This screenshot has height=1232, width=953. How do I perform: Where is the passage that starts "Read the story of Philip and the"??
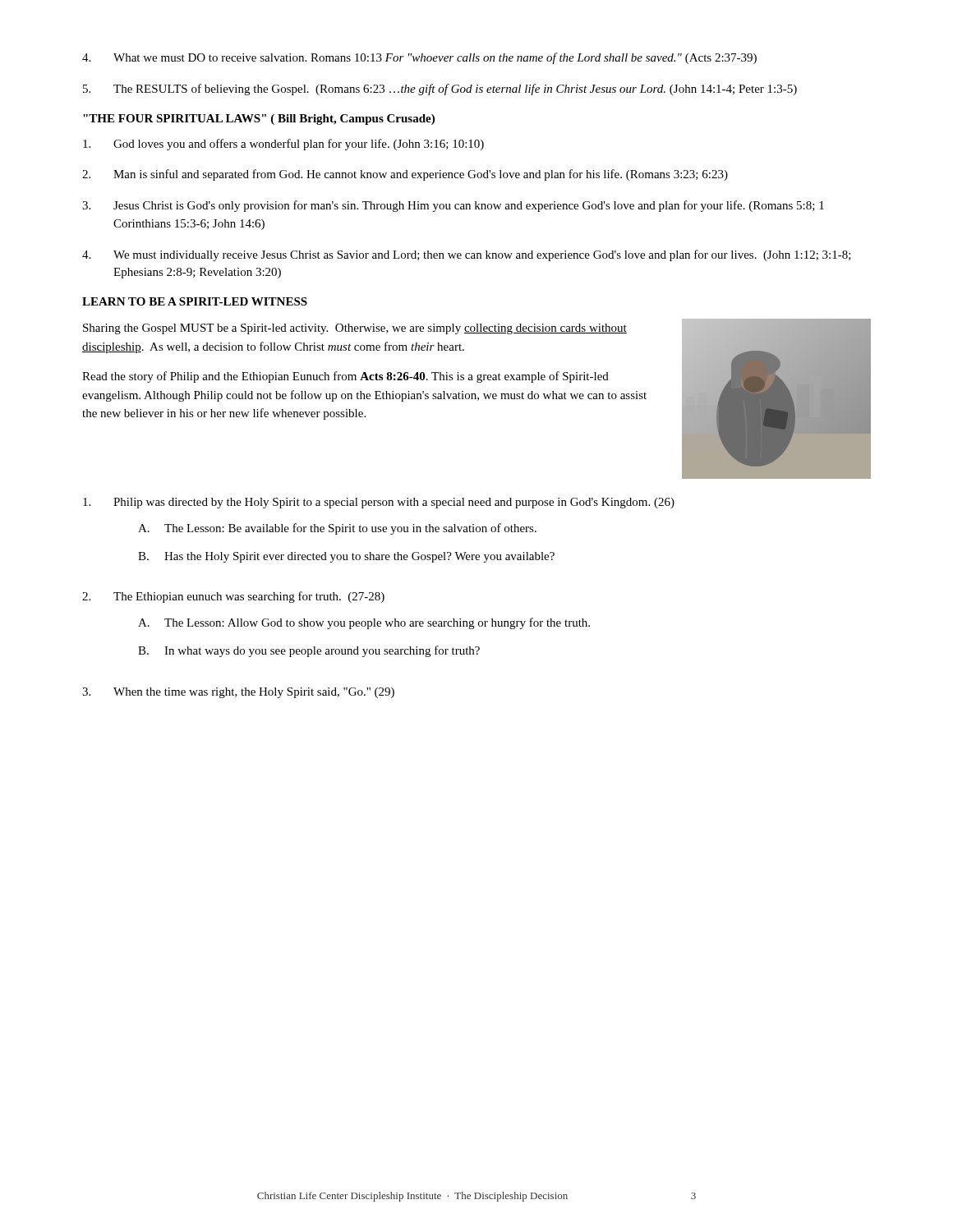[364, 395]
